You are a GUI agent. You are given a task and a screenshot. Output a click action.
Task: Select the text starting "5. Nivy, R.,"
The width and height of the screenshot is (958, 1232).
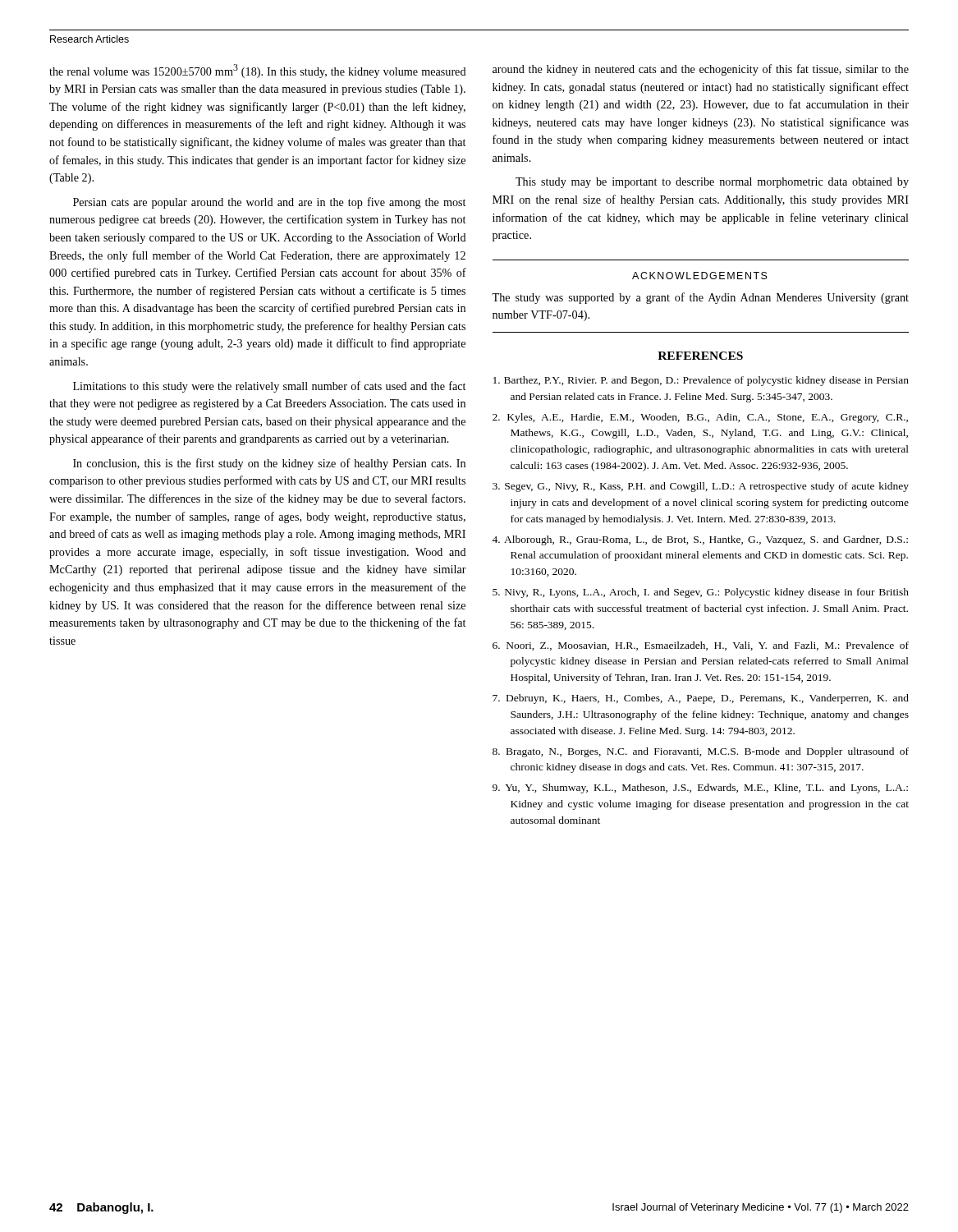(x=700, y=608)
